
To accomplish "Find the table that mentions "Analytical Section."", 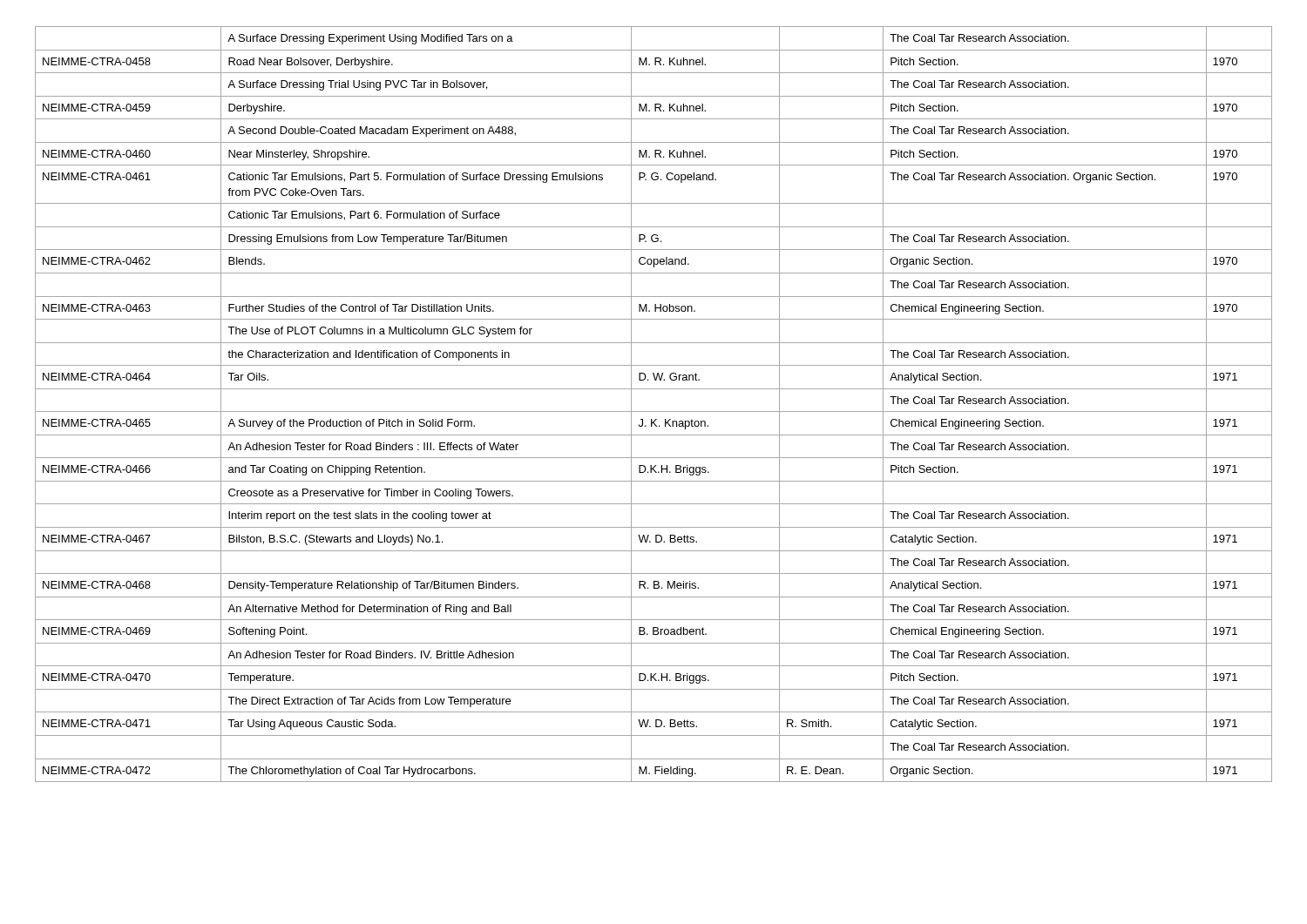I will (654, 404).
